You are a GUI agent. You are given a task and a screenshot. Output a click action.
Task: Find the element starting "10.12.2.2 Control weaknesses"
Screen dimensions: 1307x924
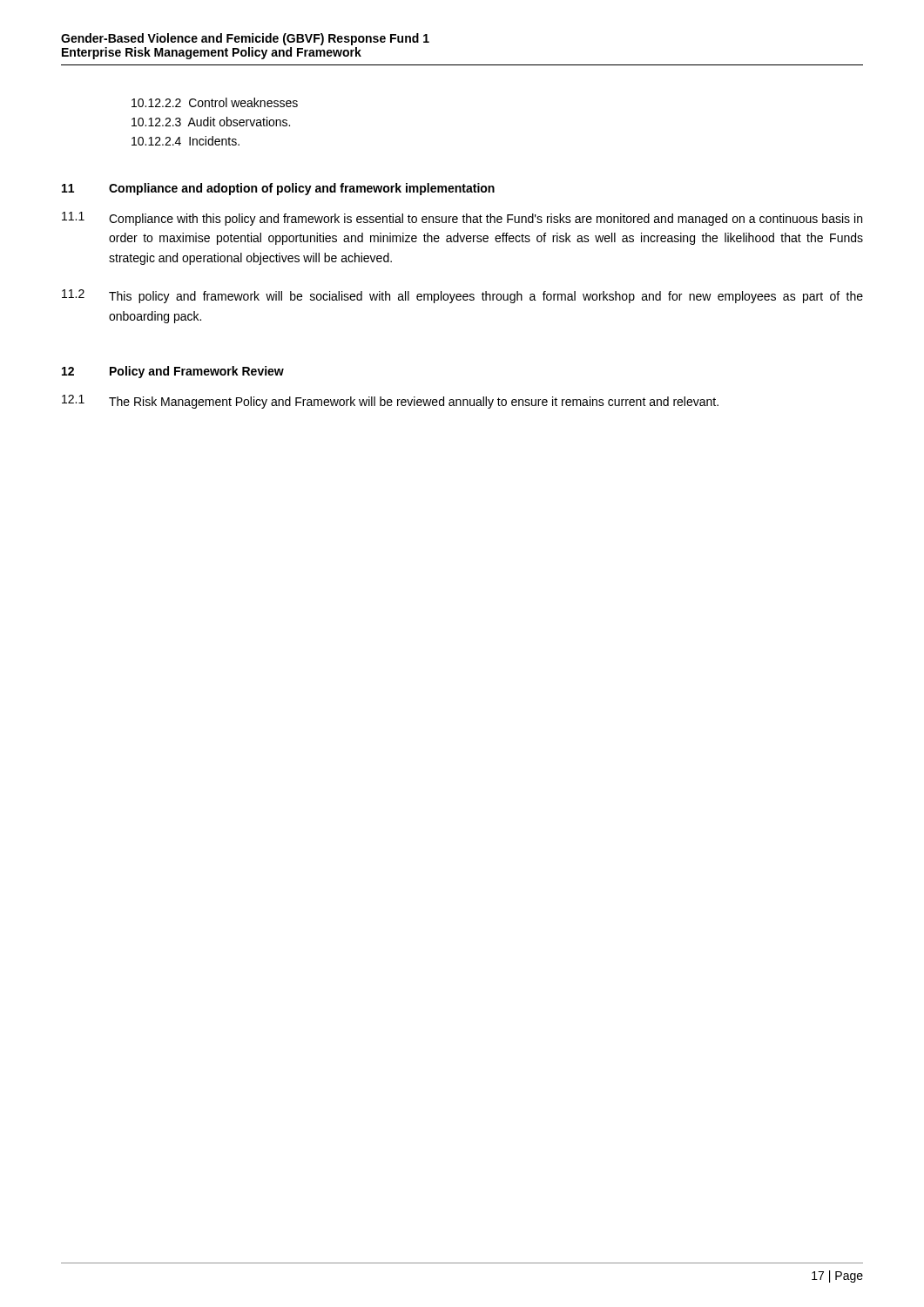point(214,103)
